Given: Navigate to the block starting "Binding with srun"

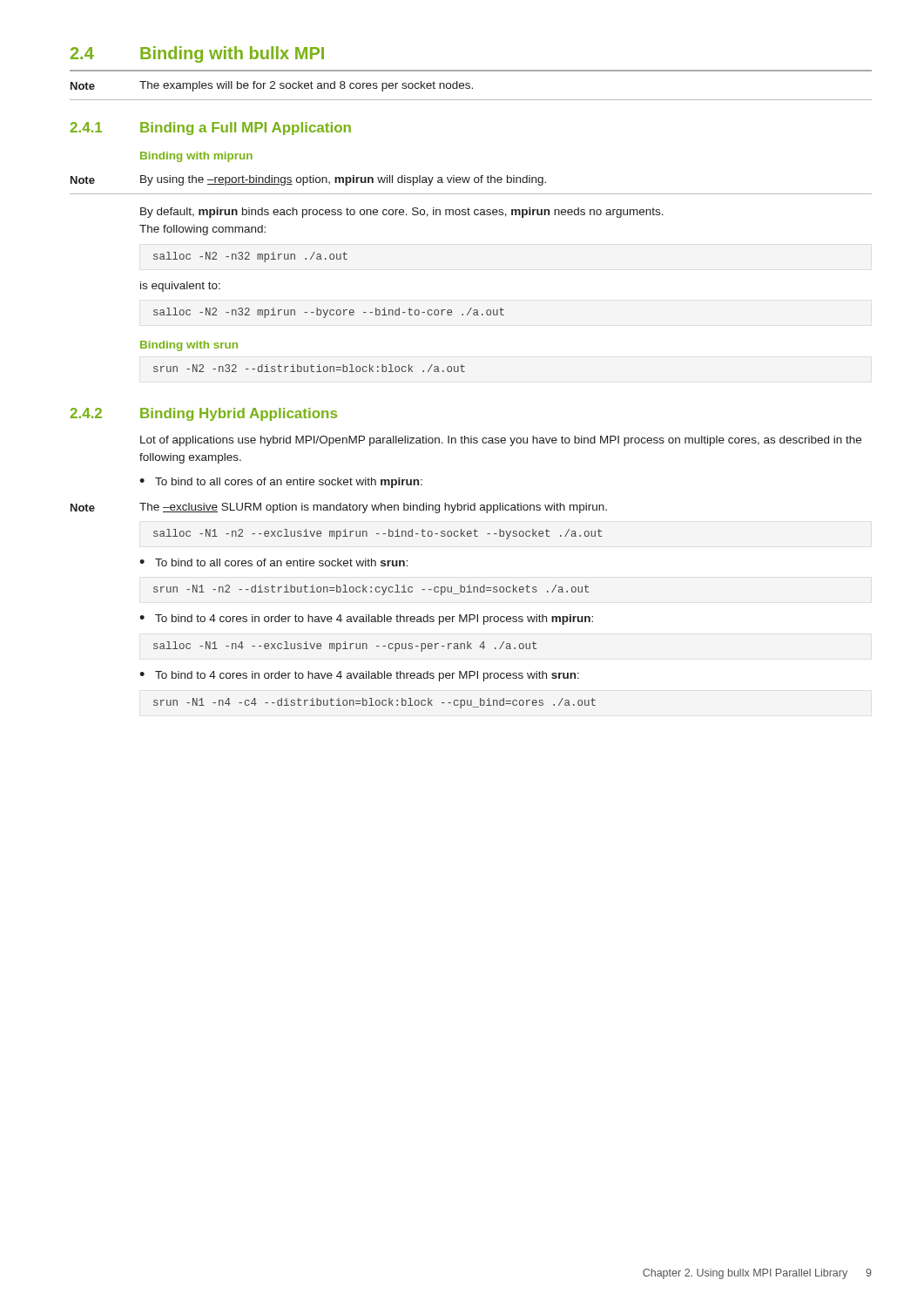Looking at the screenshot, I should [x=189, y=344].
